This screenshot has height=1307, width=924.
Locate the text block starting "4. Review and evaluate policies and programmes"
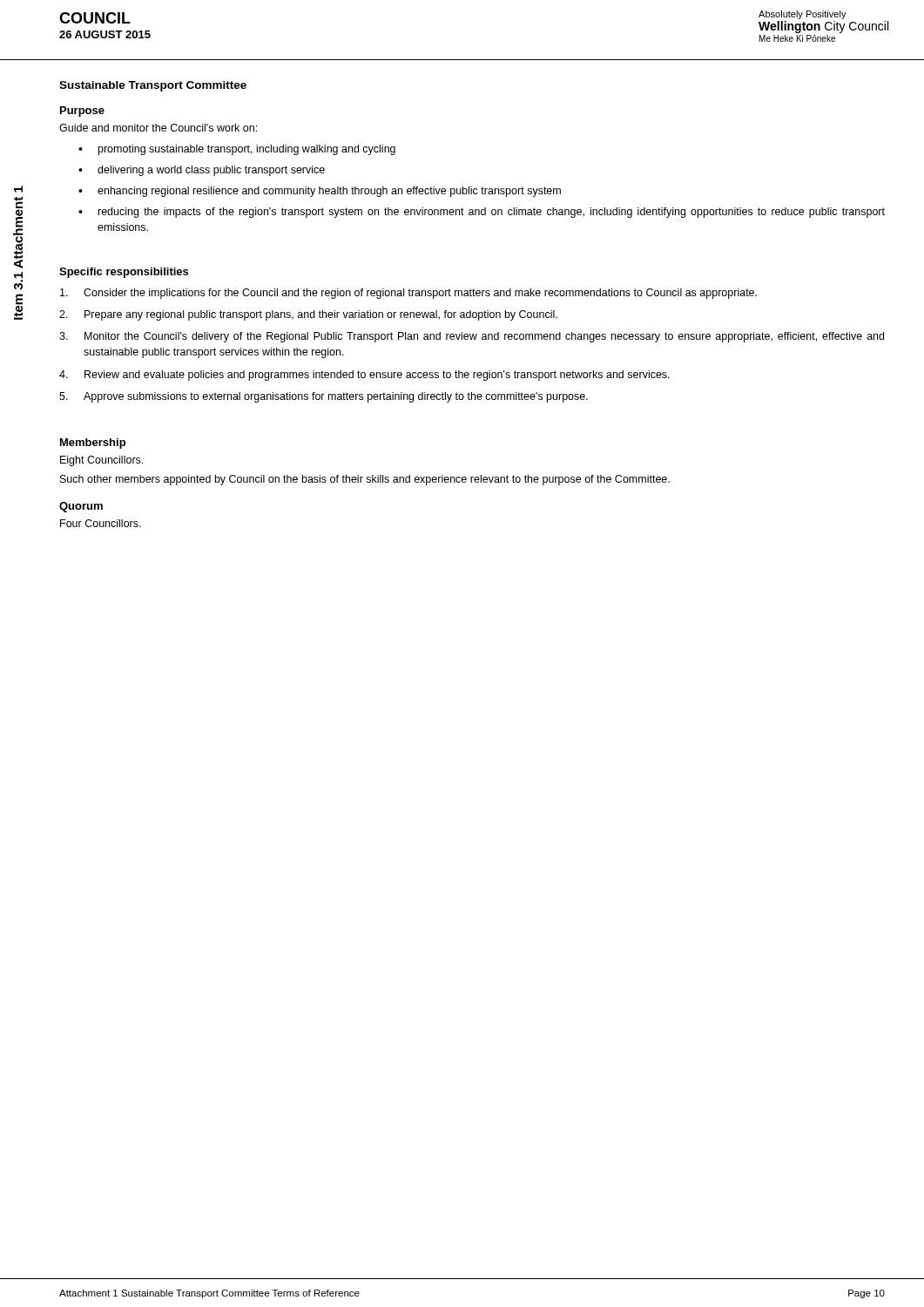[x=472, y=374]
